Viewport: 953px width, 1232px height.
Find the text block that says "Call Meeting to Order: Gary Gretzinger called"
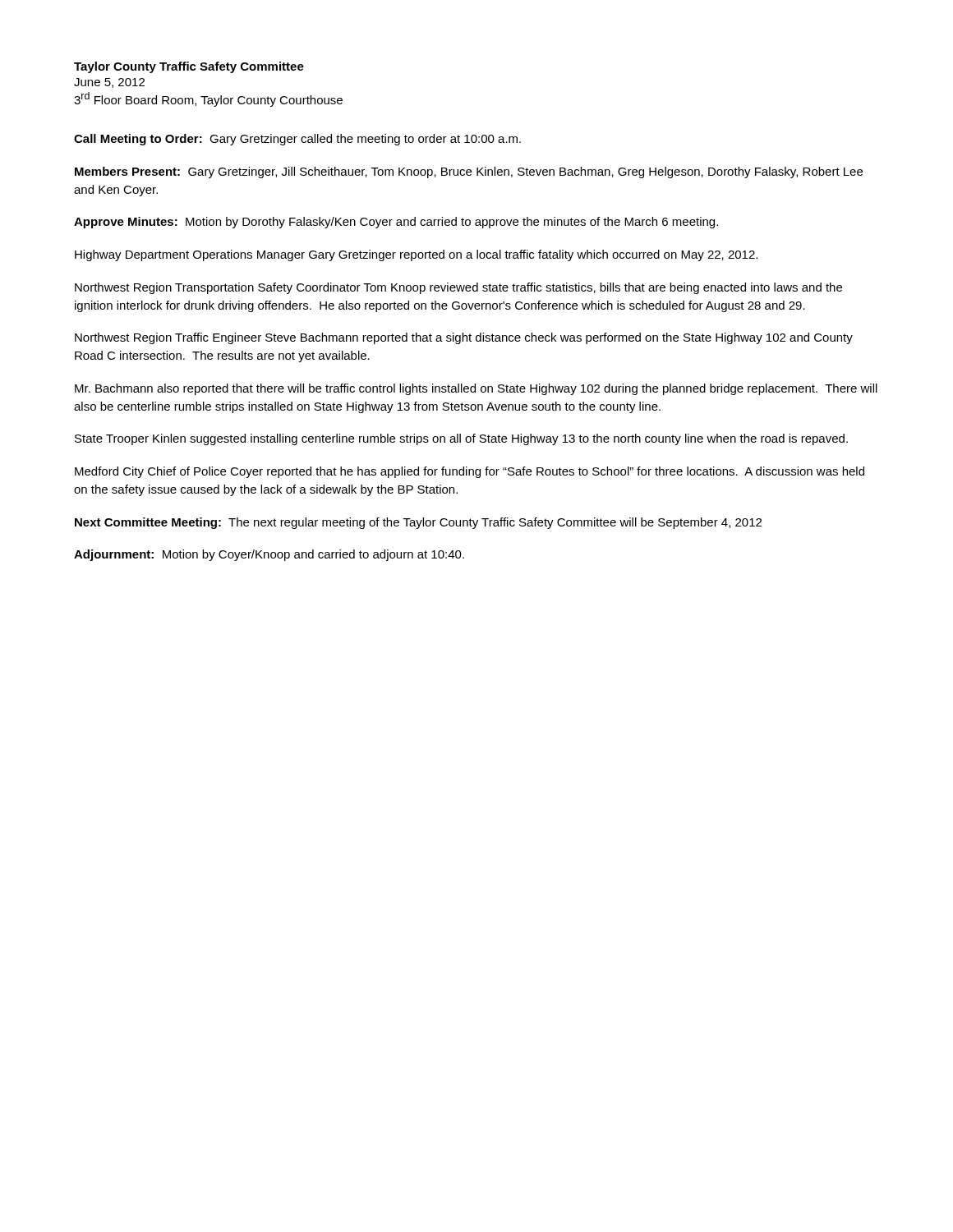click(x=298, y=138)
